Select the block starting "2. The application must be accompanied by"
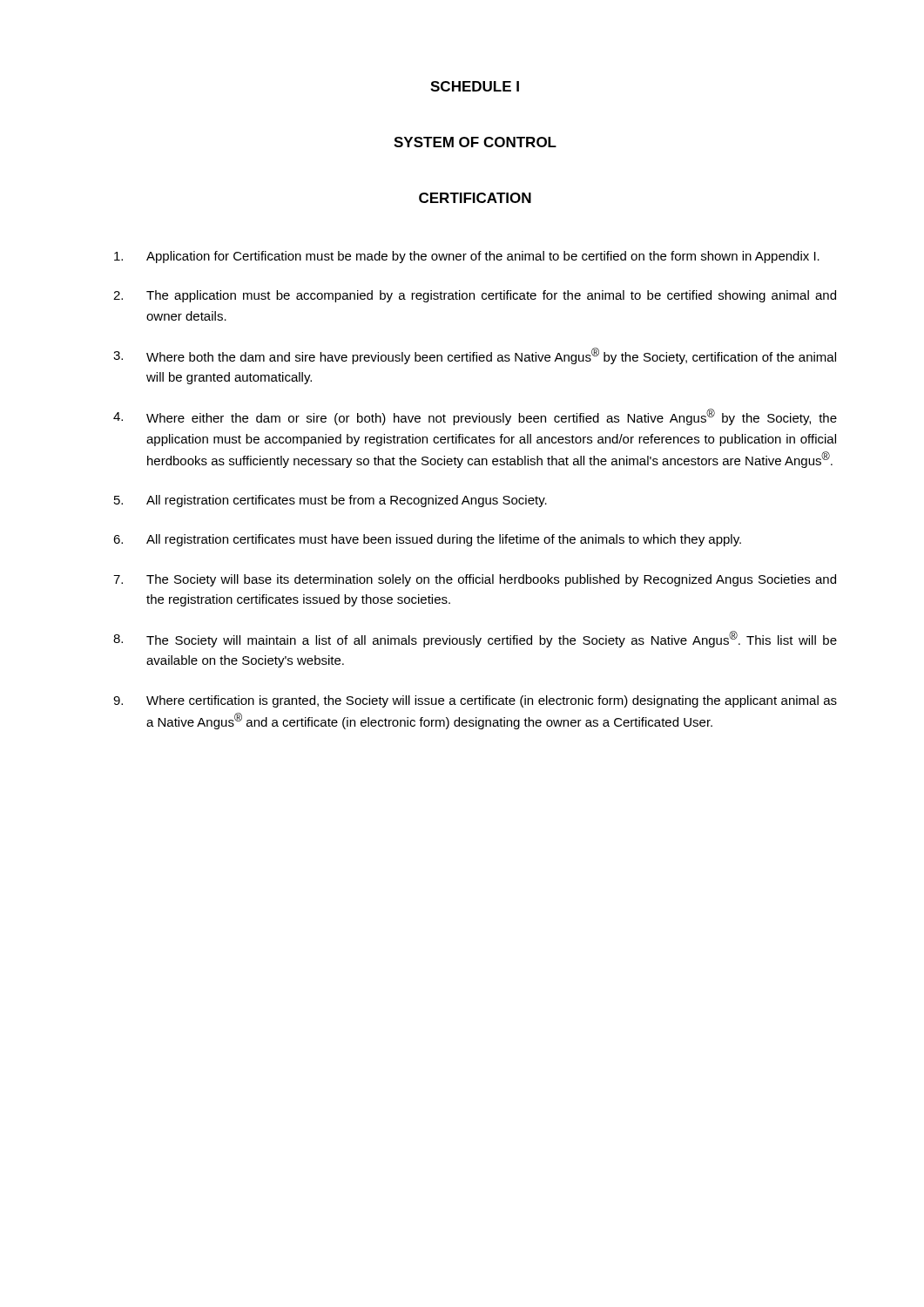This screenshot has height=1307, width=924. pyautogui.click(x=475, y=305)
